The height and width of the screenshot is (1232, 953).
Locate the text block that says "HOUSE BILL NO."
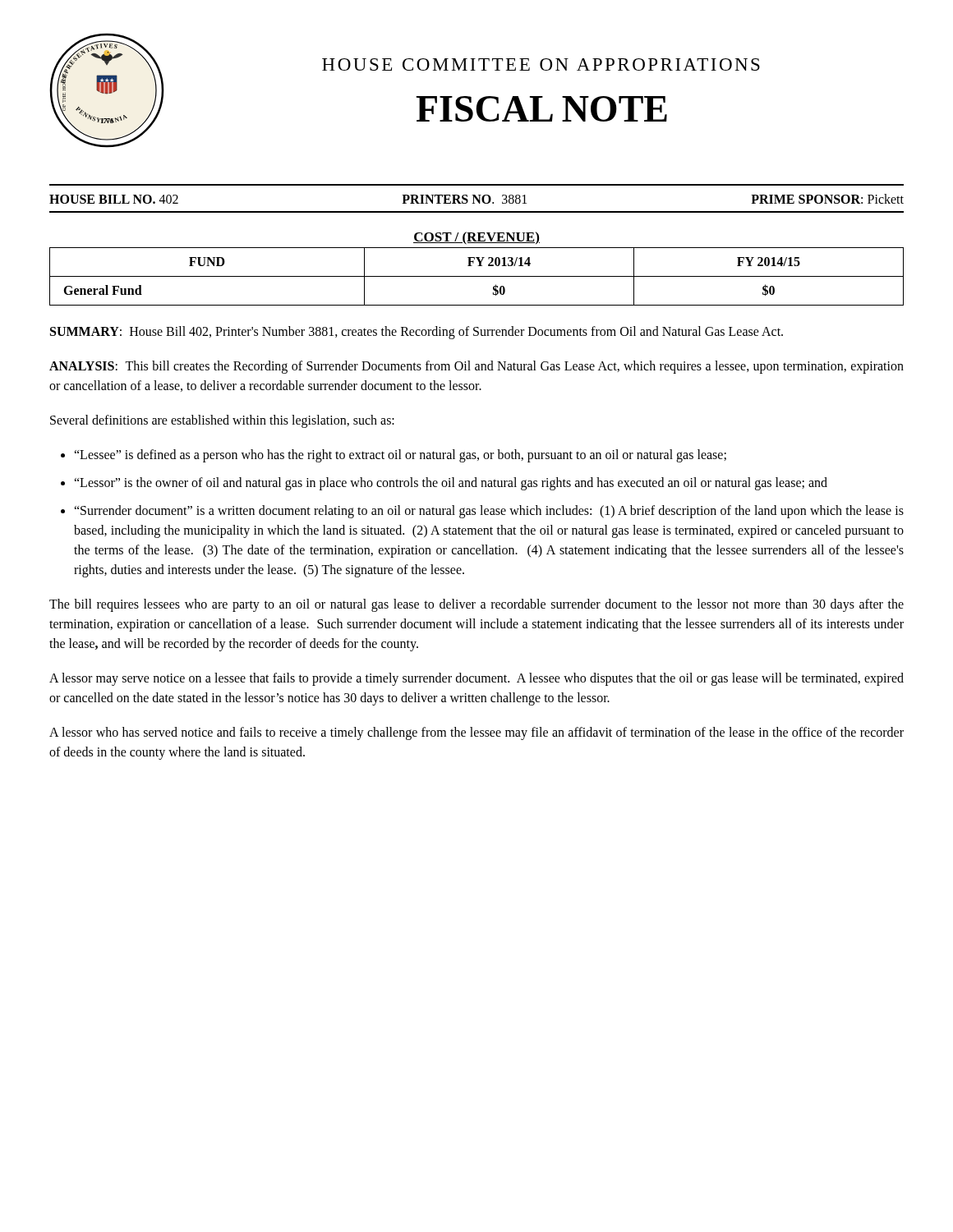coord(114,199)
